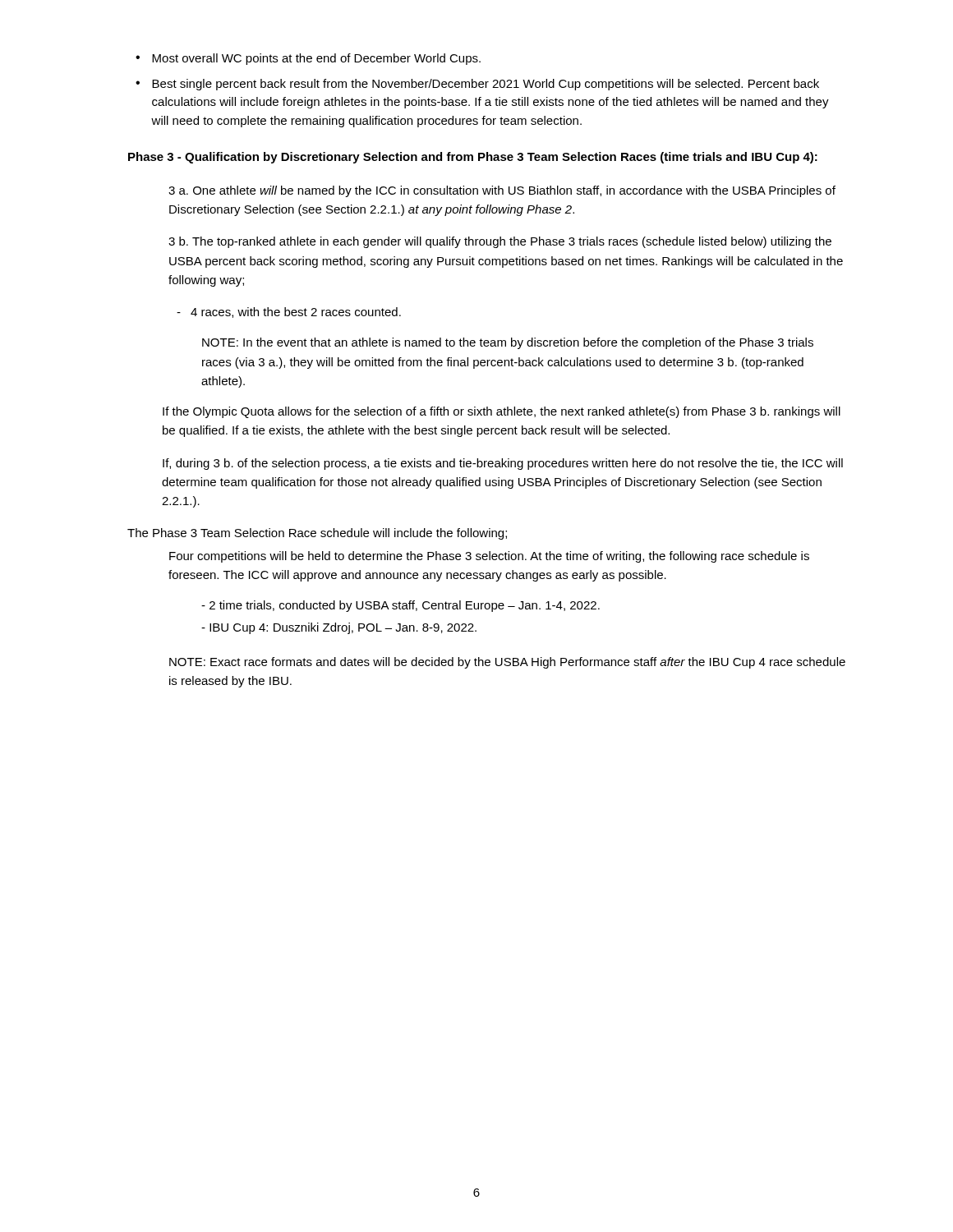Select the block starting "If the Olympic"
953x1232 pixels.
point(501,421)
